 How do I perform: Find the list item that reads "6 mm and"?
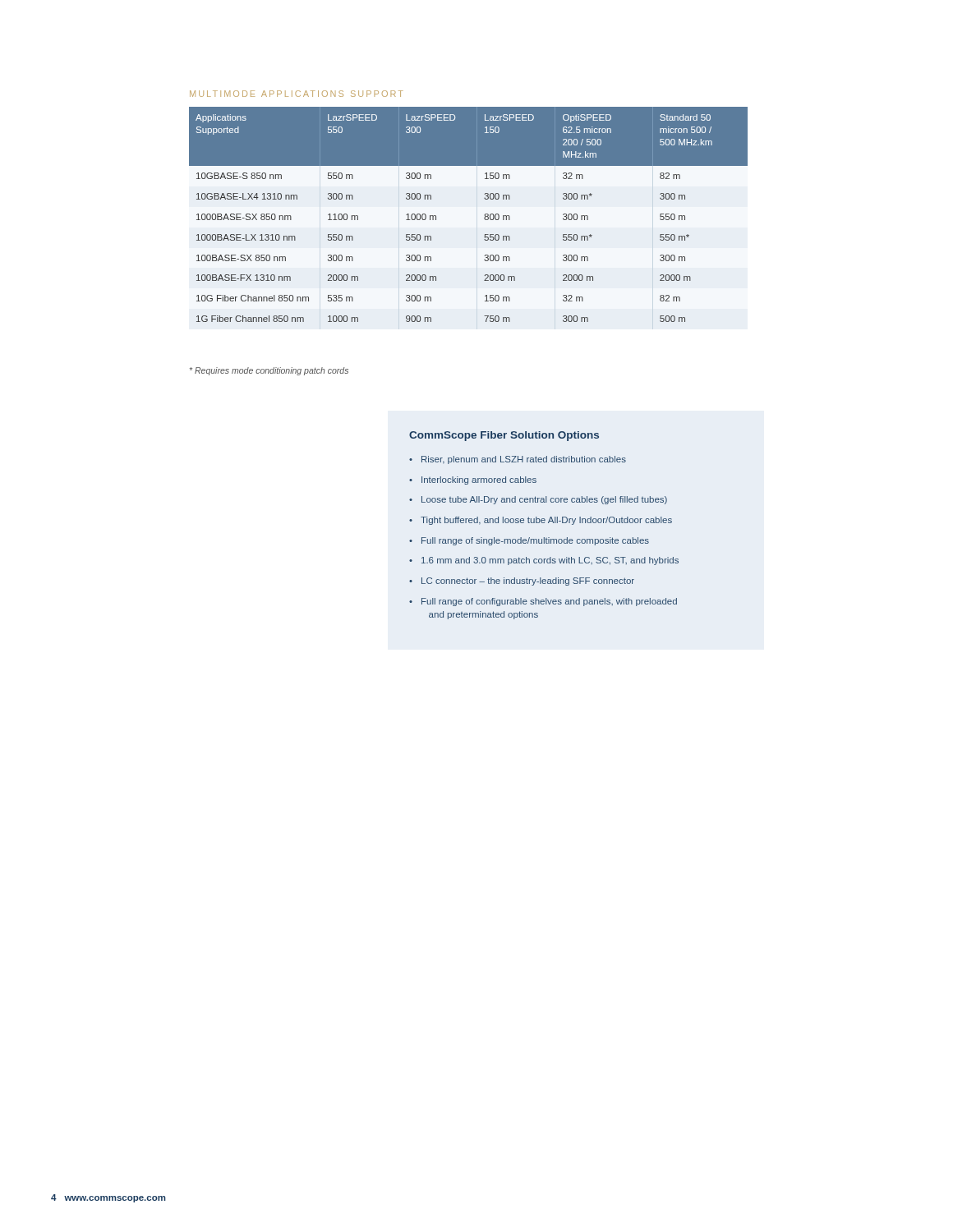pyautogui.click(x=550, y=560)
